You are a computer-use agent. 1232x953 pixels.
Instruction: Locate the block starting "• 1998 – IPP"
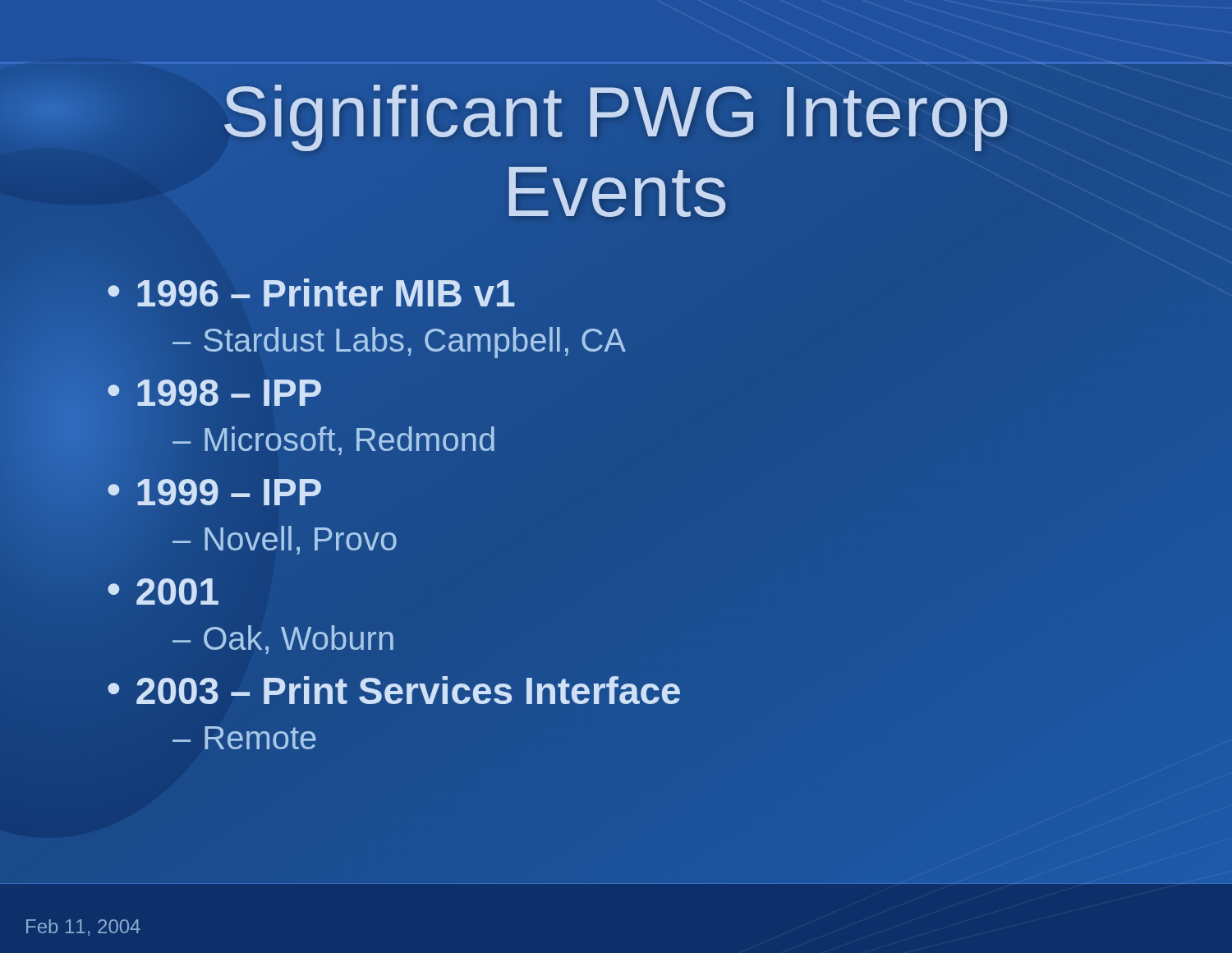click(214, 393)
